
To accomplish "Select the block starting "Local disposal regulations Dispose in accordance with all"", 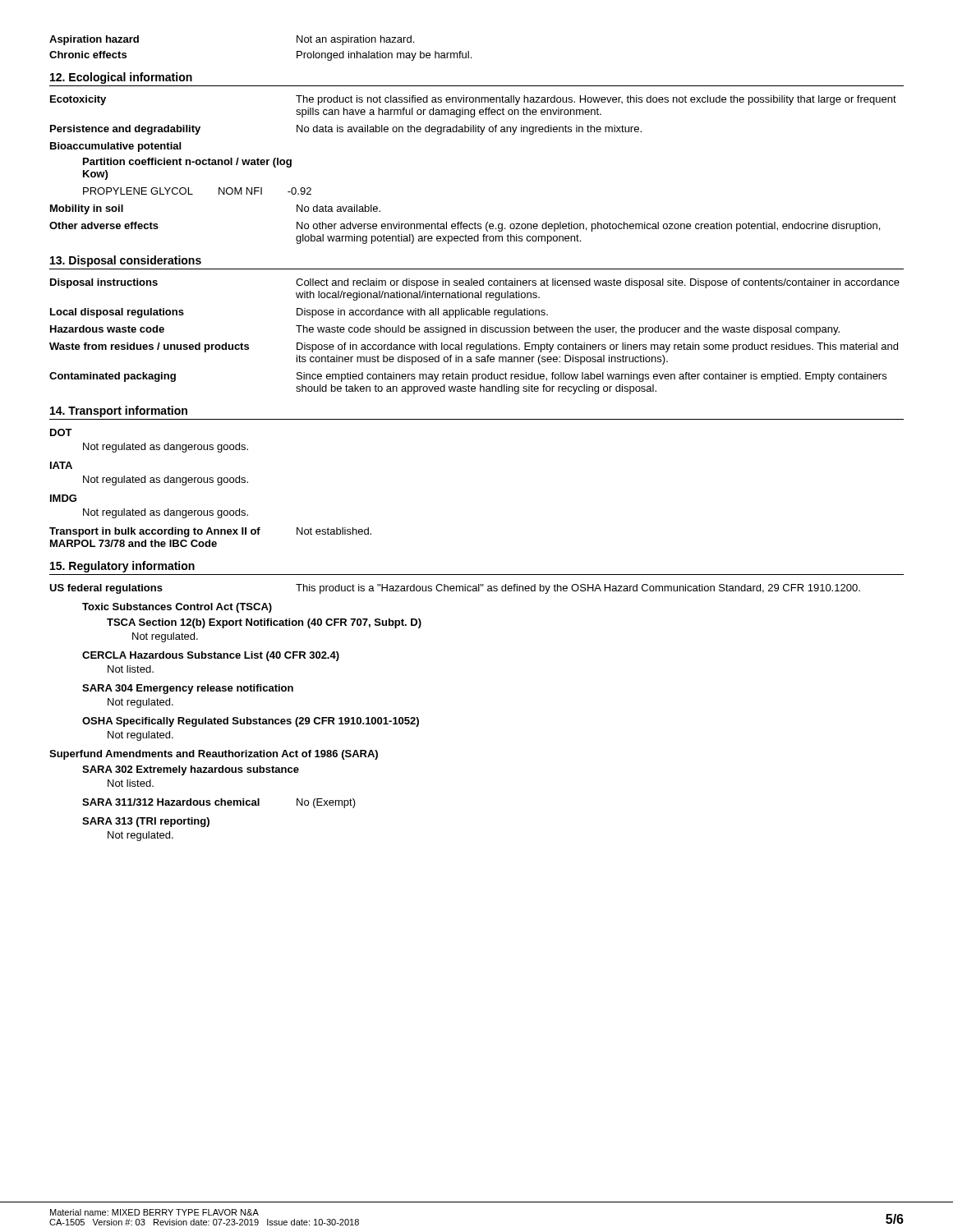I will tap(476, 312).
